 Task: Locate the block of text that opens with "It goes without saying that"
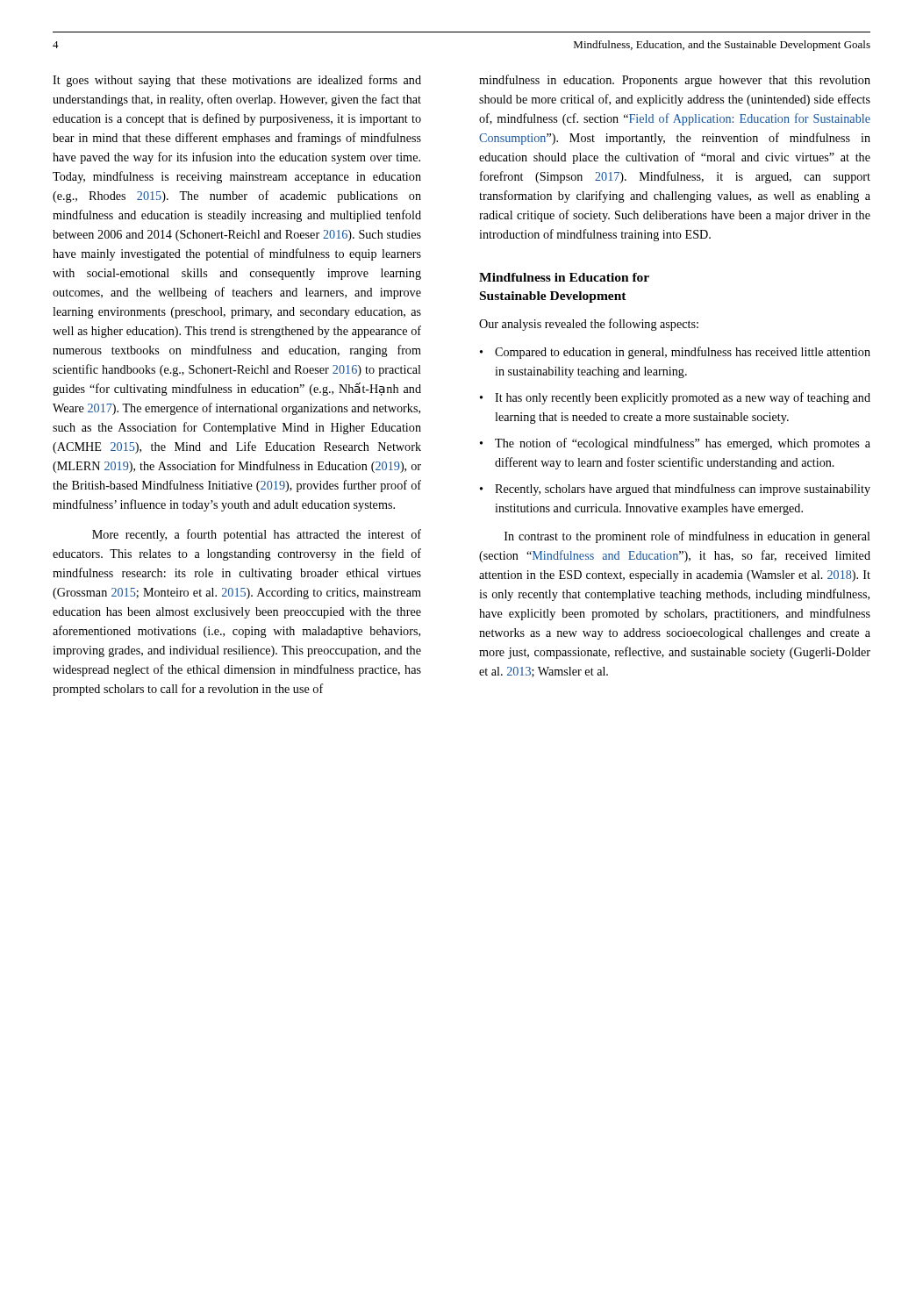tap(237, 292)
